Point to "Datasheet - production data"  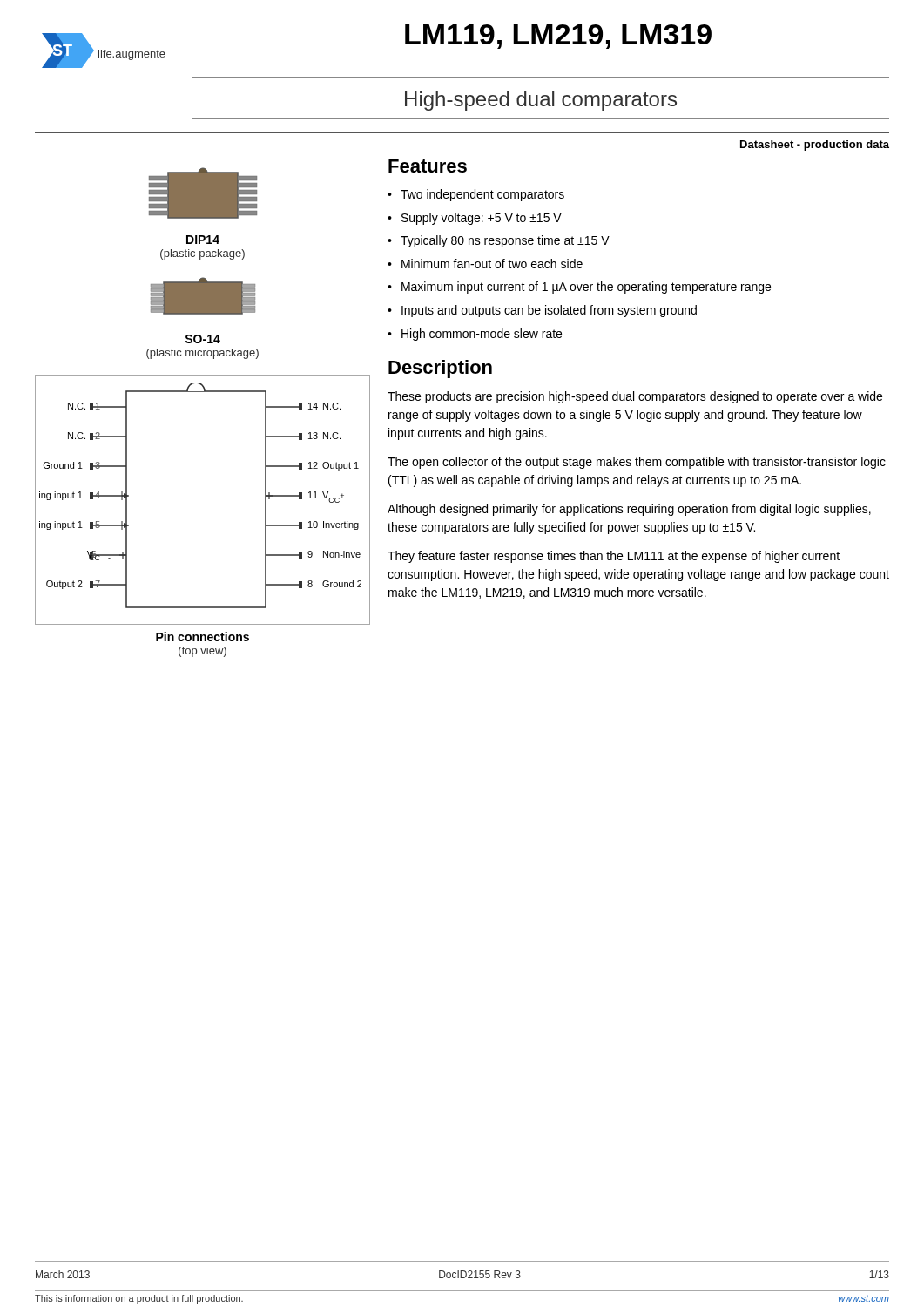(x=814, y=144)
